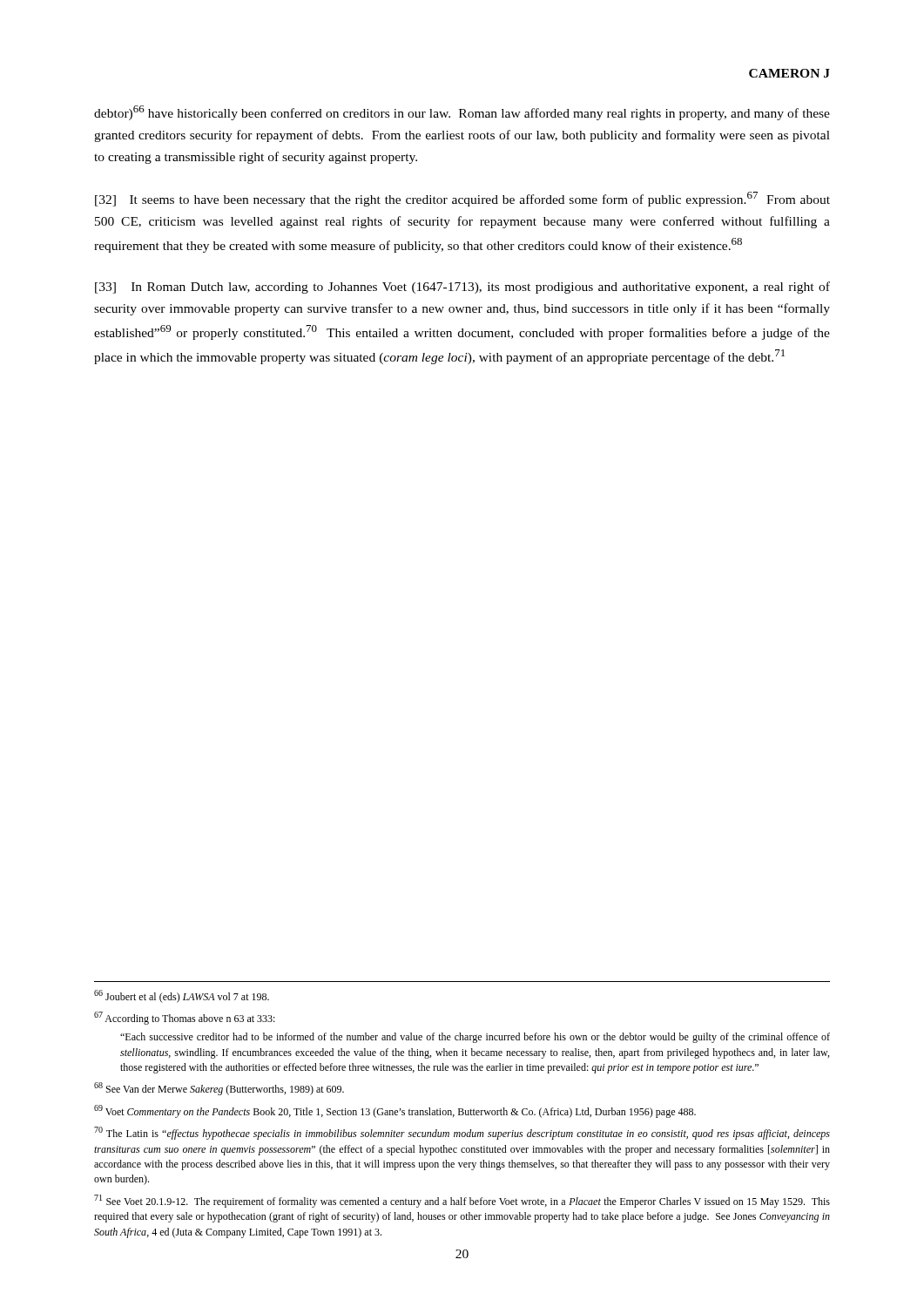Click on the footnote that says "67 According to Thomas above n 63 at"
The width and height of the screenshot is (924, 1307).
pos(462,1043)
